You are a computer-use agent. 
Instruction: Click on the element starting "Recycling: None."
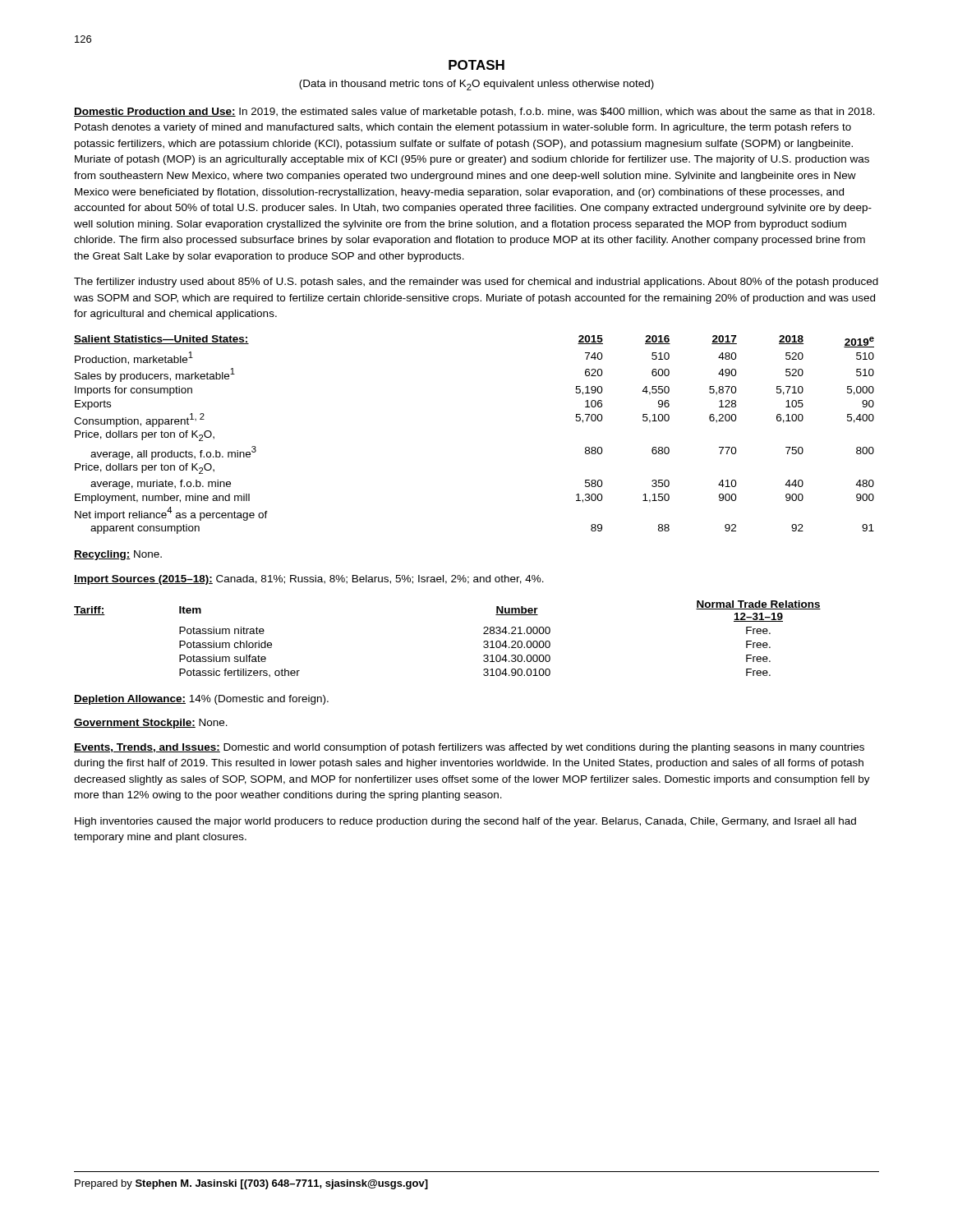[x=118, y=554]
